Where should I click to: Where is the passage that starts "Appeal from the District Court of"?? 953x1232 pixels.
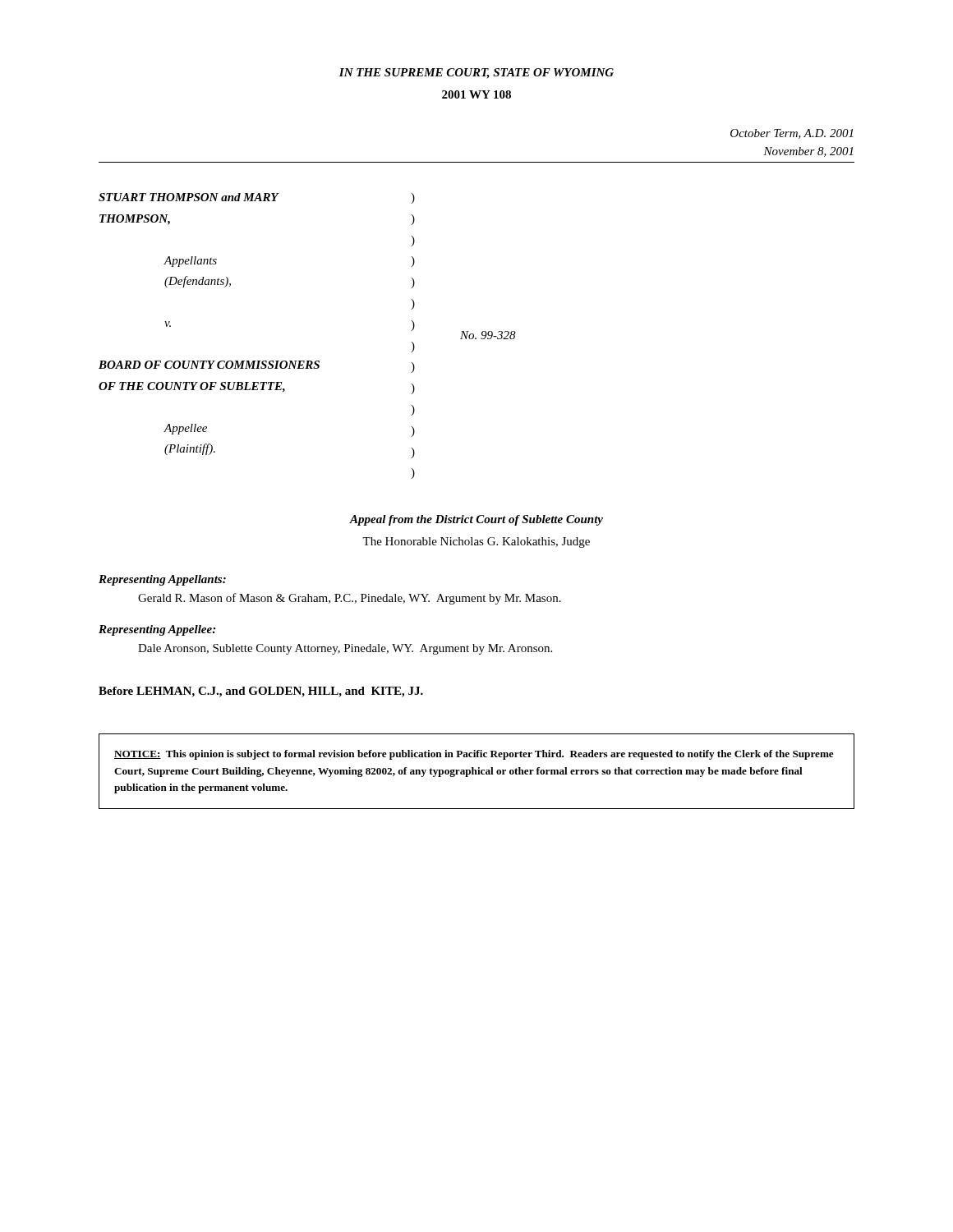click(x=476, y=530)
